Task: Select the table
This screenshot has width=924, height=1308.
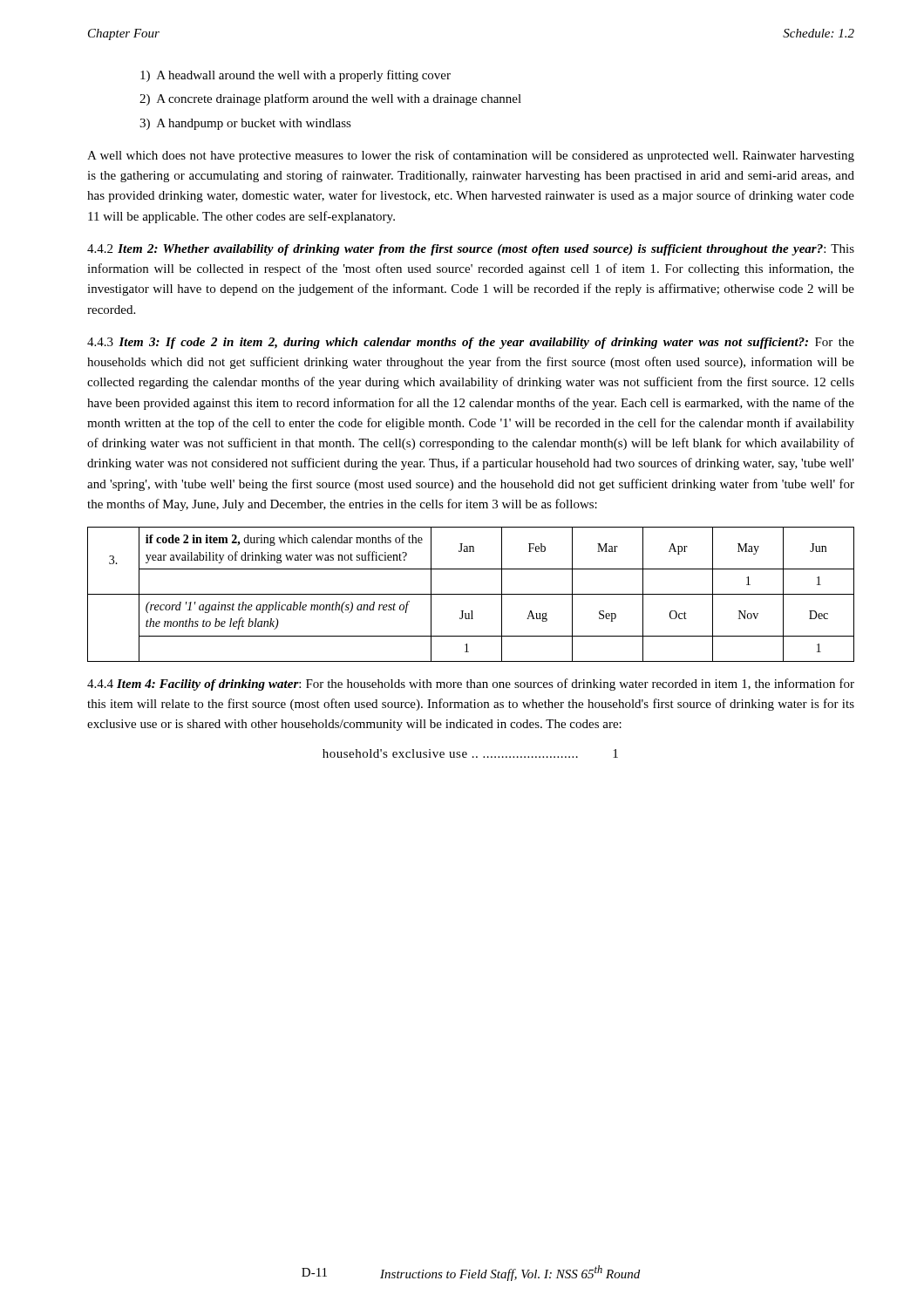Action: [471, 594]
